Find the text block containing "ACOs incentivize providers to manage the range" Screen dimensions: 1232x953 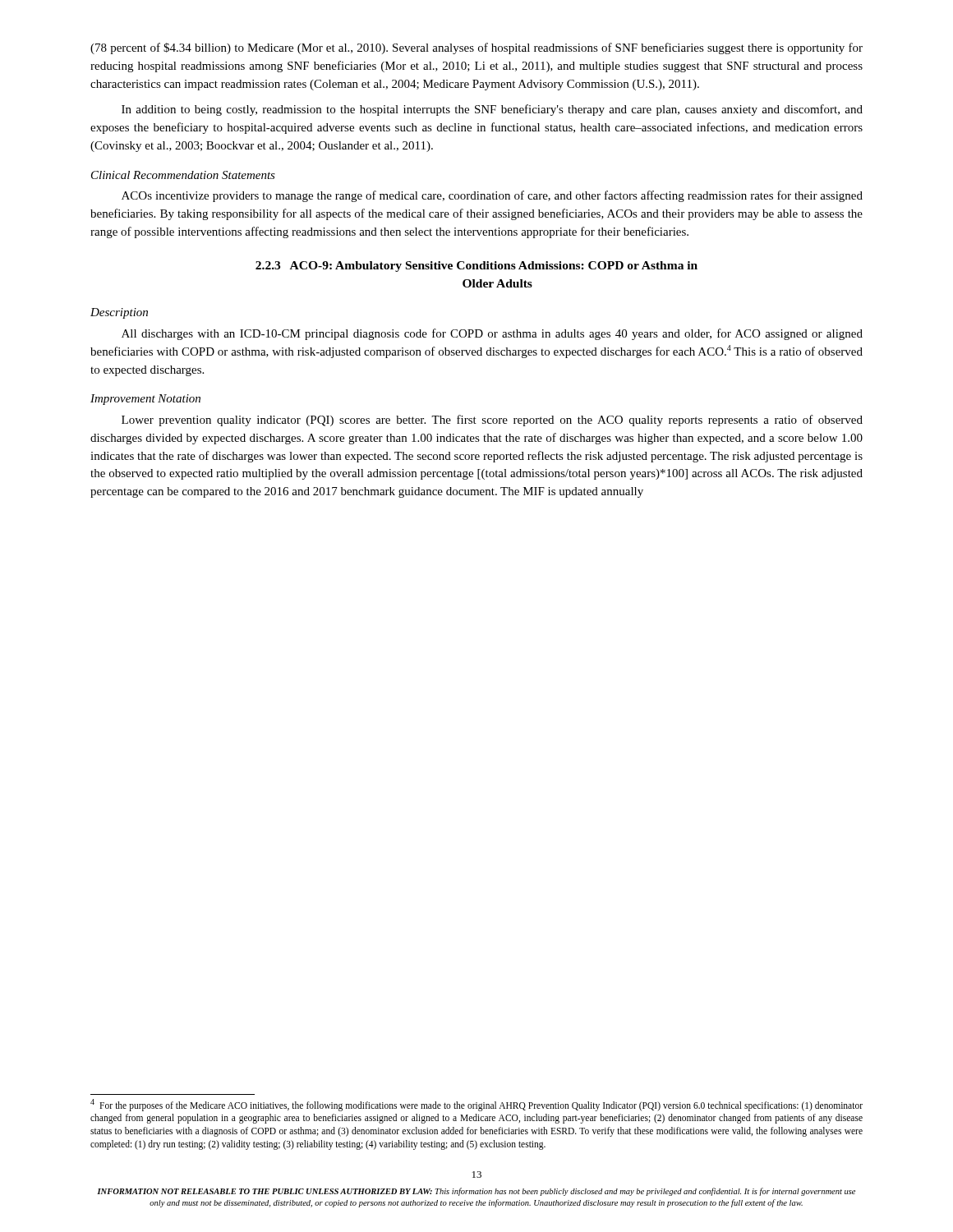476,214
